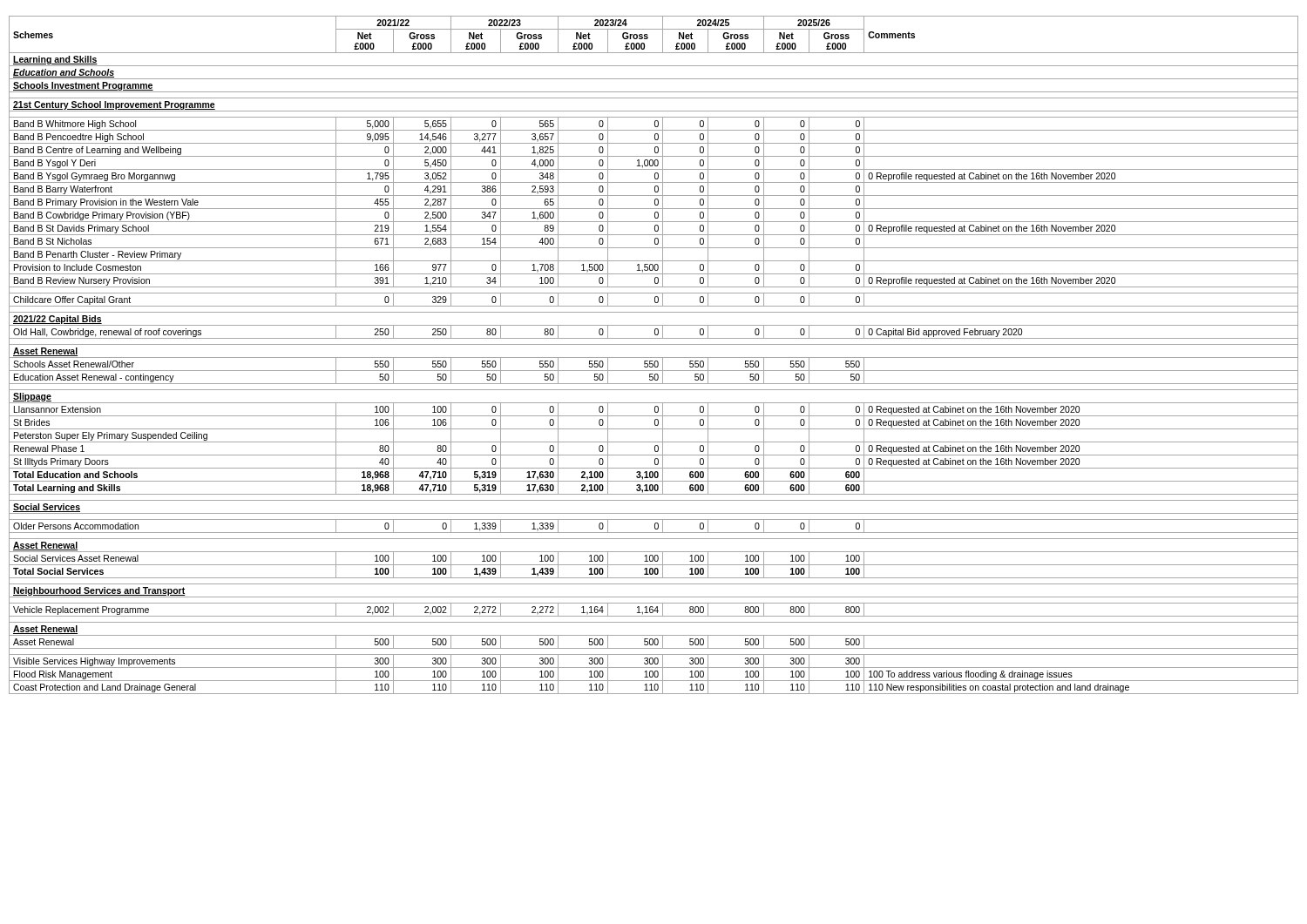Screen dimensions: 924x1307
Task: Locate the table
Action: tap(654, 355)
